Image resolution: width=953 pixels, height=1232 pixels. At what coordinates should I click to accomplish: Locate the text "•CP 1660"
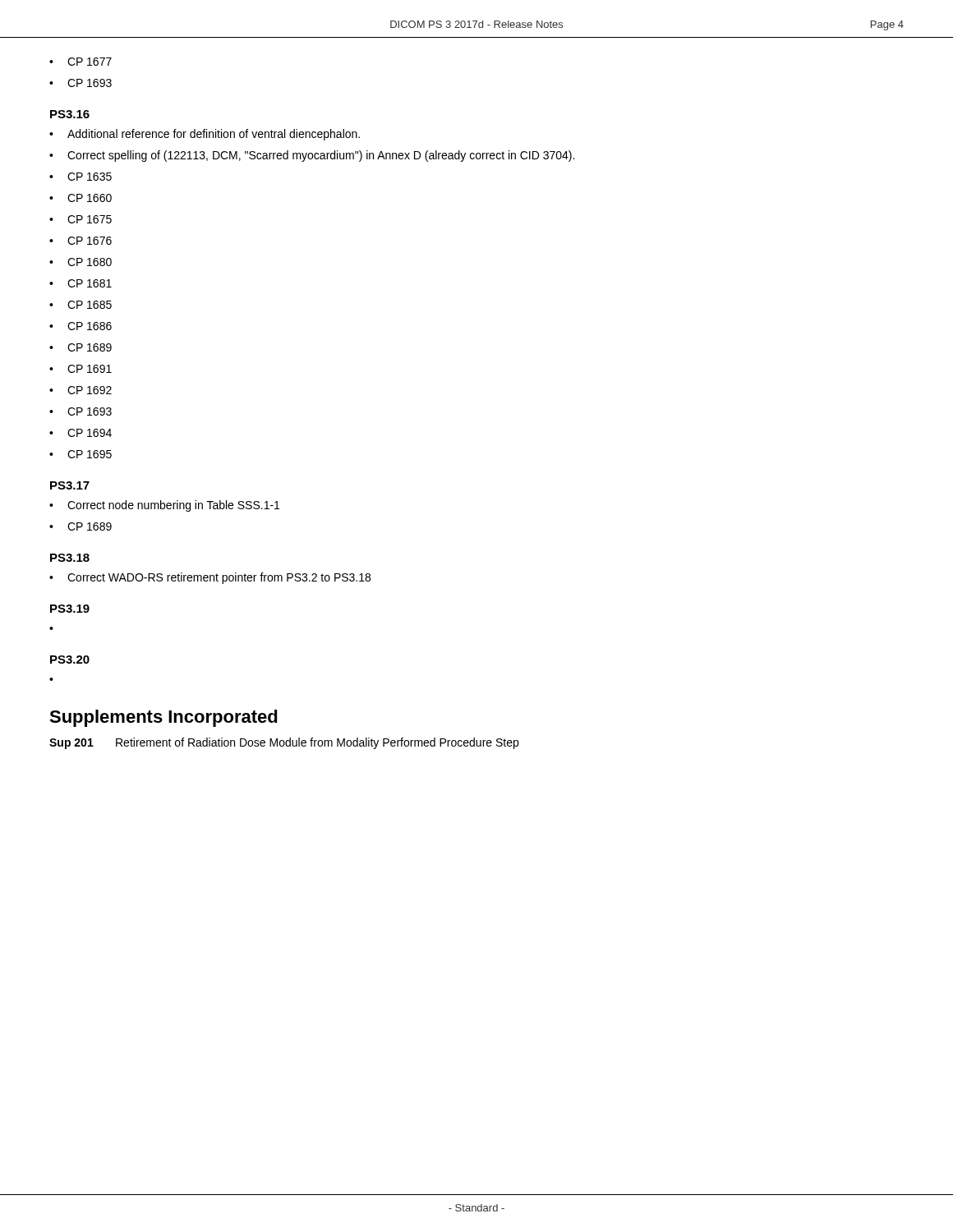81,198
